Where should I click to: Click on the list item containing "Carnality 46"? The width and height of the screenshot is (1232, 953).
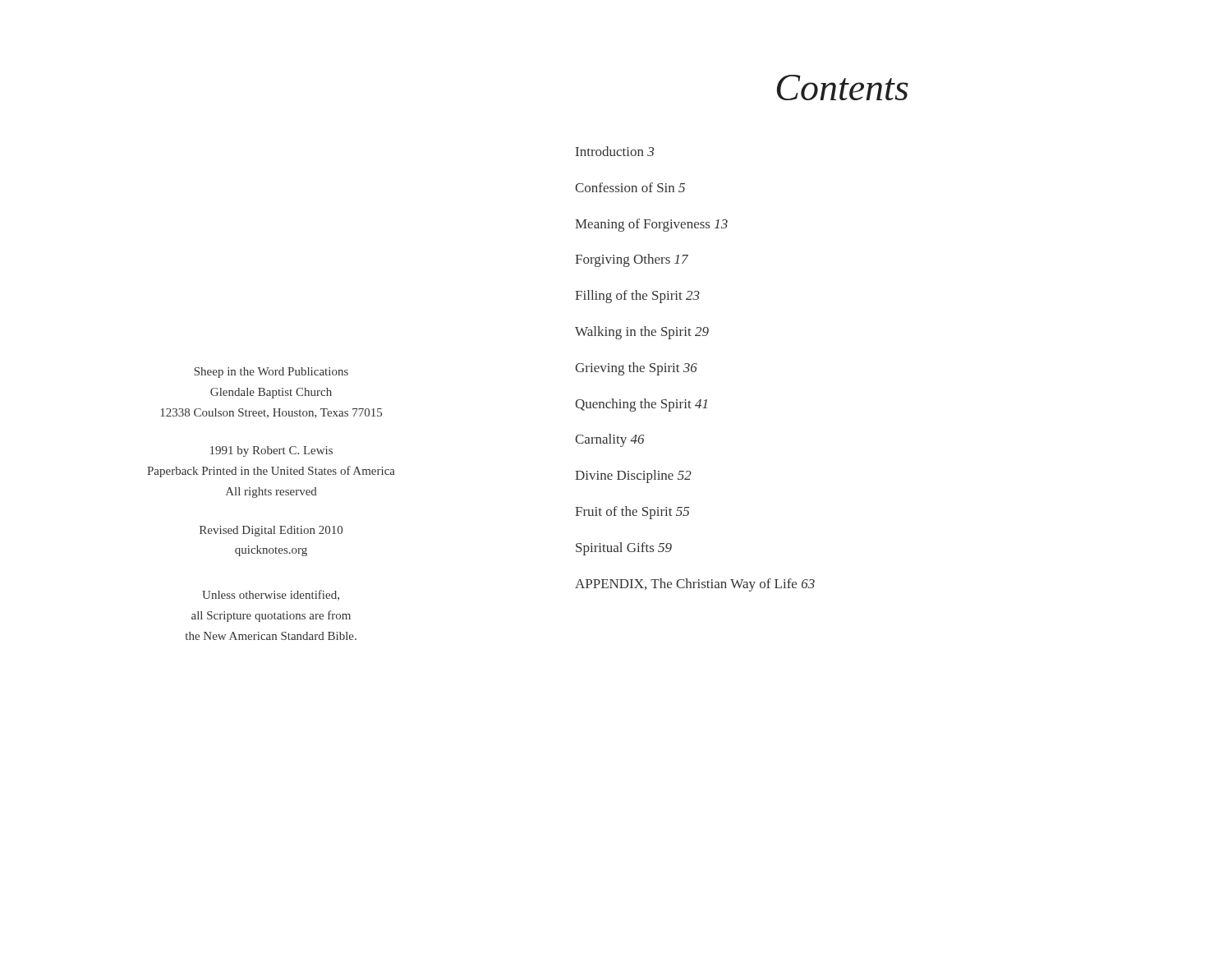click(x=610, y=439)
